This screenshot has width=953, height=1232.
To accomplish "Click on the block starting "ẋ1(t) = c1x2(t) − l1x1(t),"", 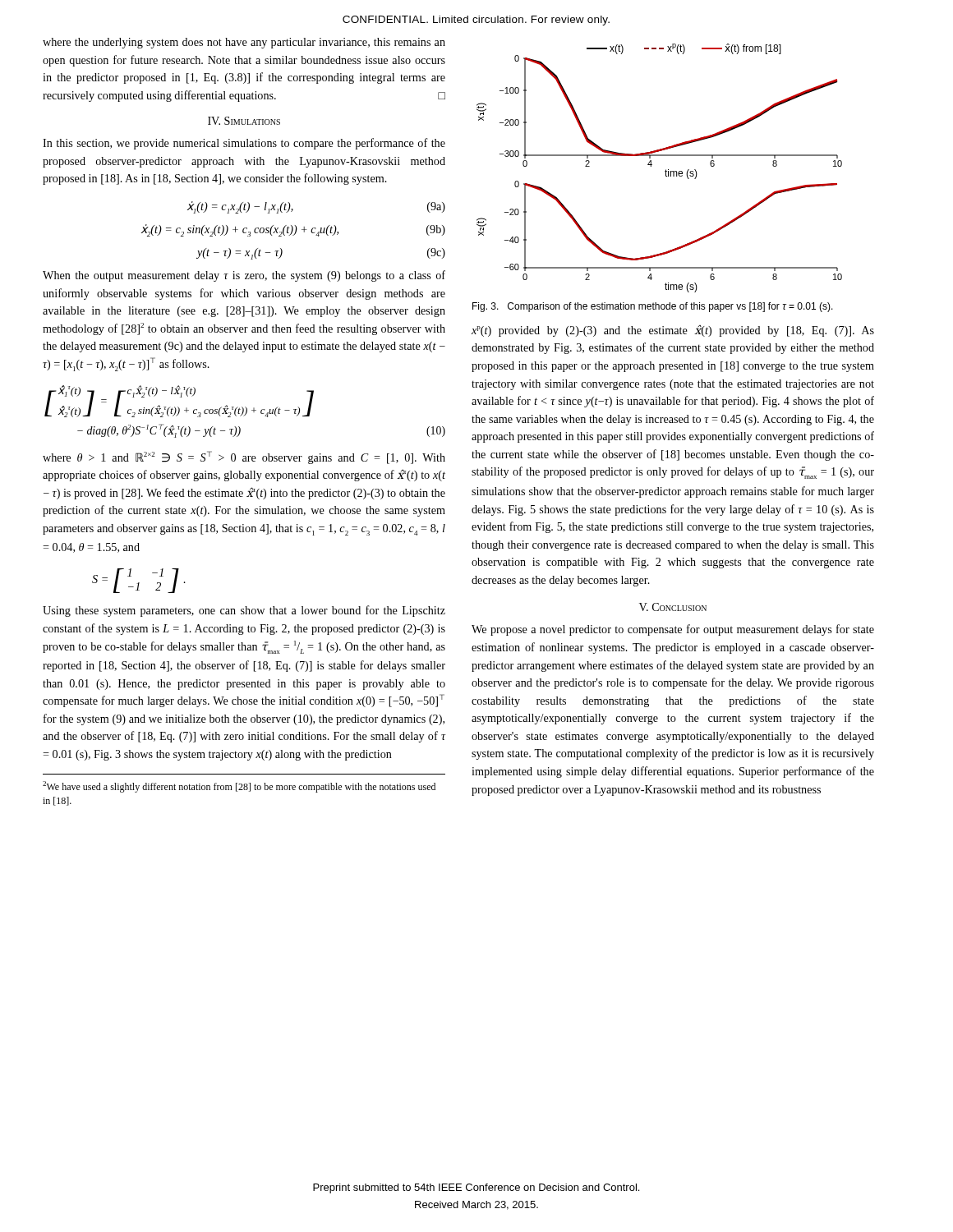I will click(256, 230).
